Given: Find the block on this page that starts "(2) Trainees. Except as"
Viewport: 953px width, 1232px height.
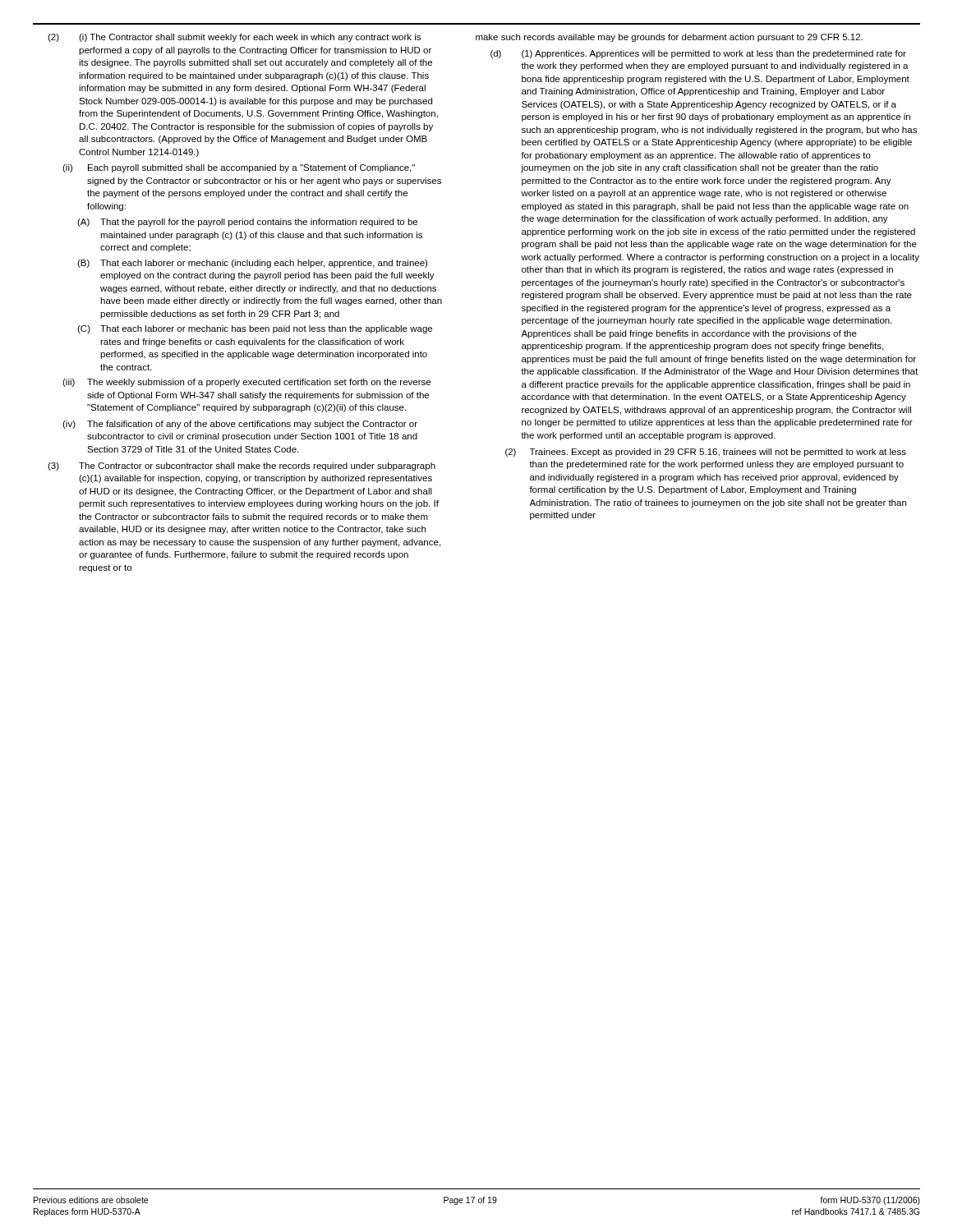Looking at the screenshot, I should (x=712, y=484).
